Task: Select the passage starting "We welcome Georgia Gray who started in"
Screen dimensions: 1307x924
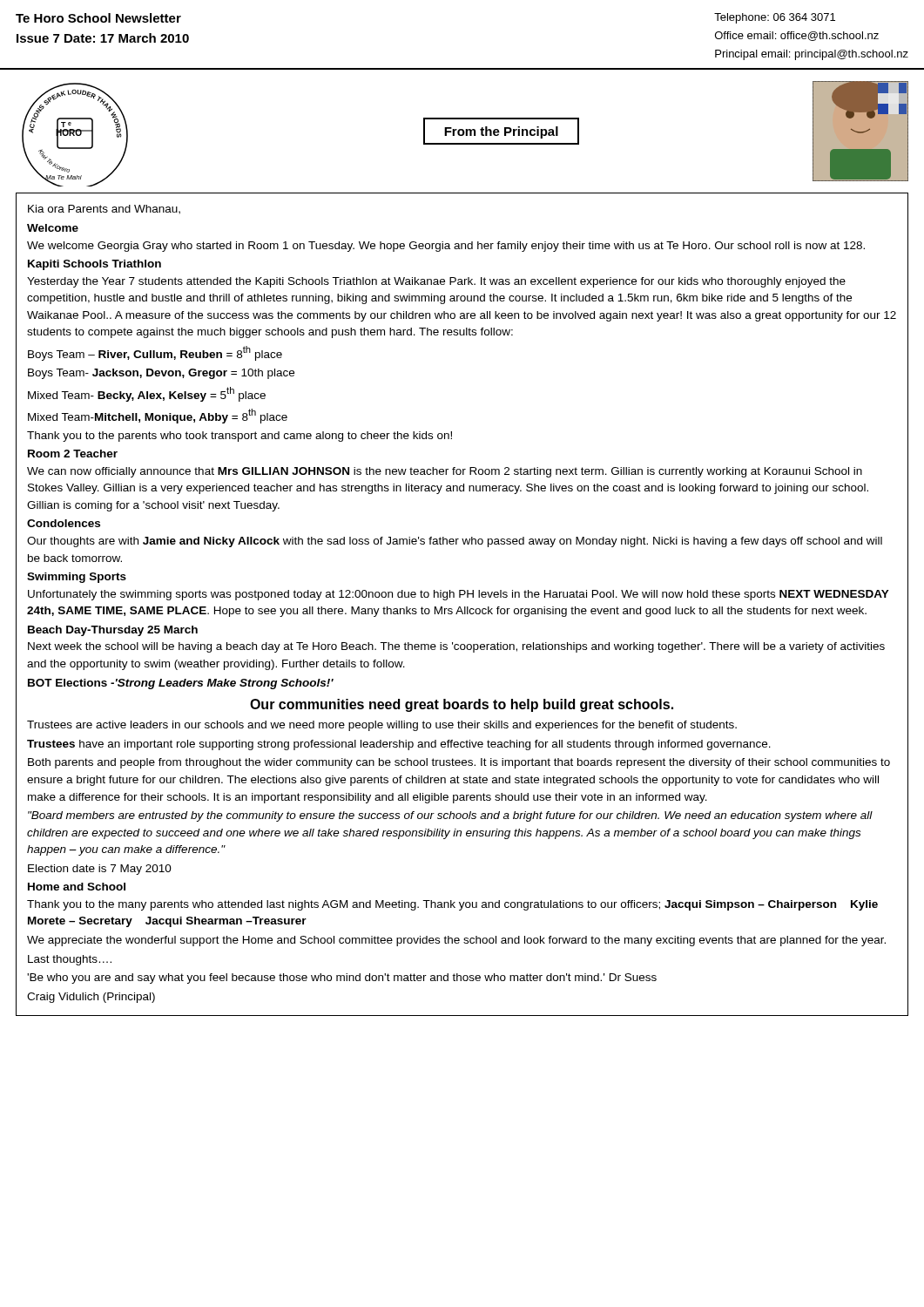Action: coord(462,245)
